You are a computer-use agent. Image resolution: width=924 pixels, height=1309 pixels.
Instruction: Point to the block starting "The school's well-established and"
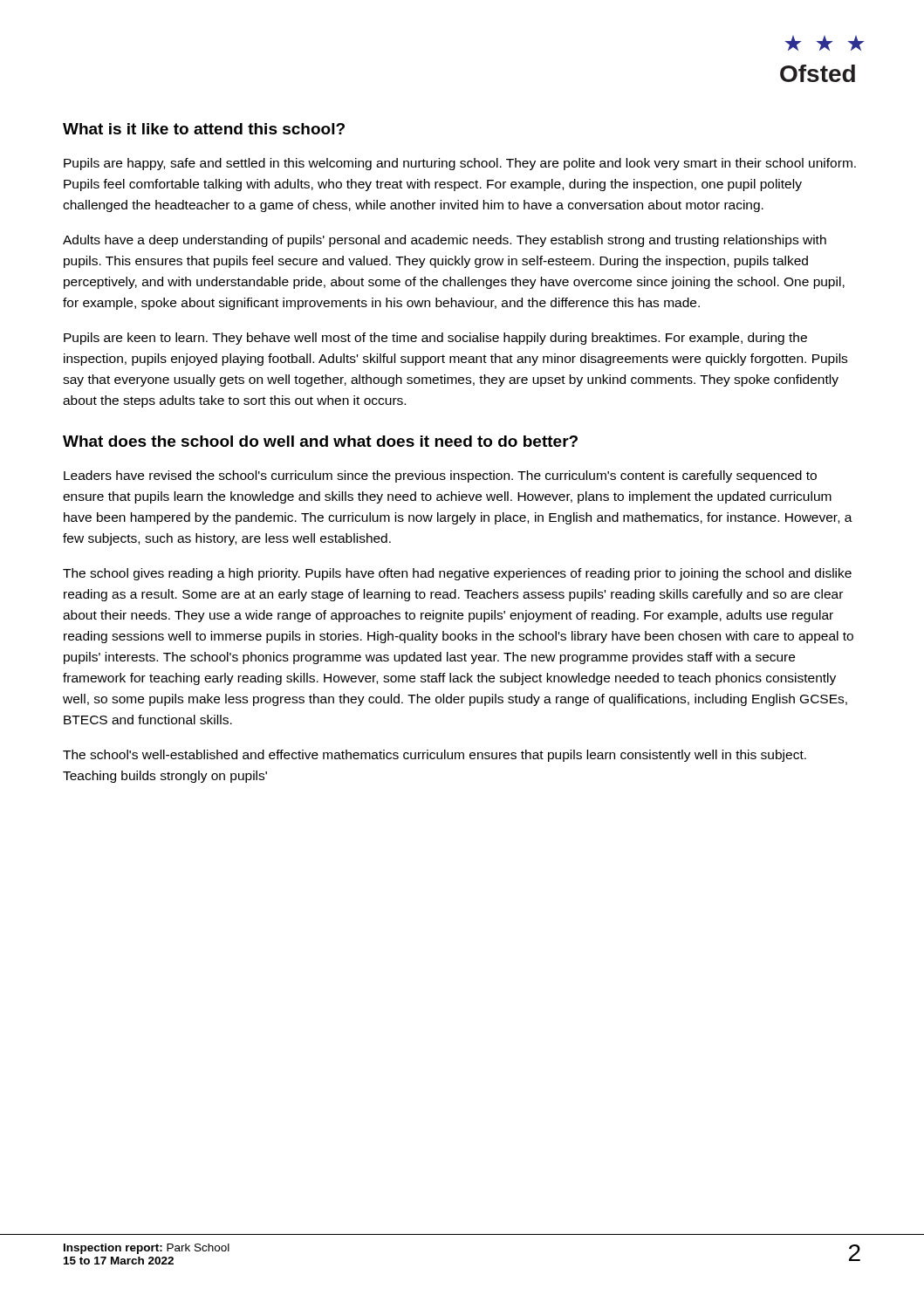coord(435,765)
